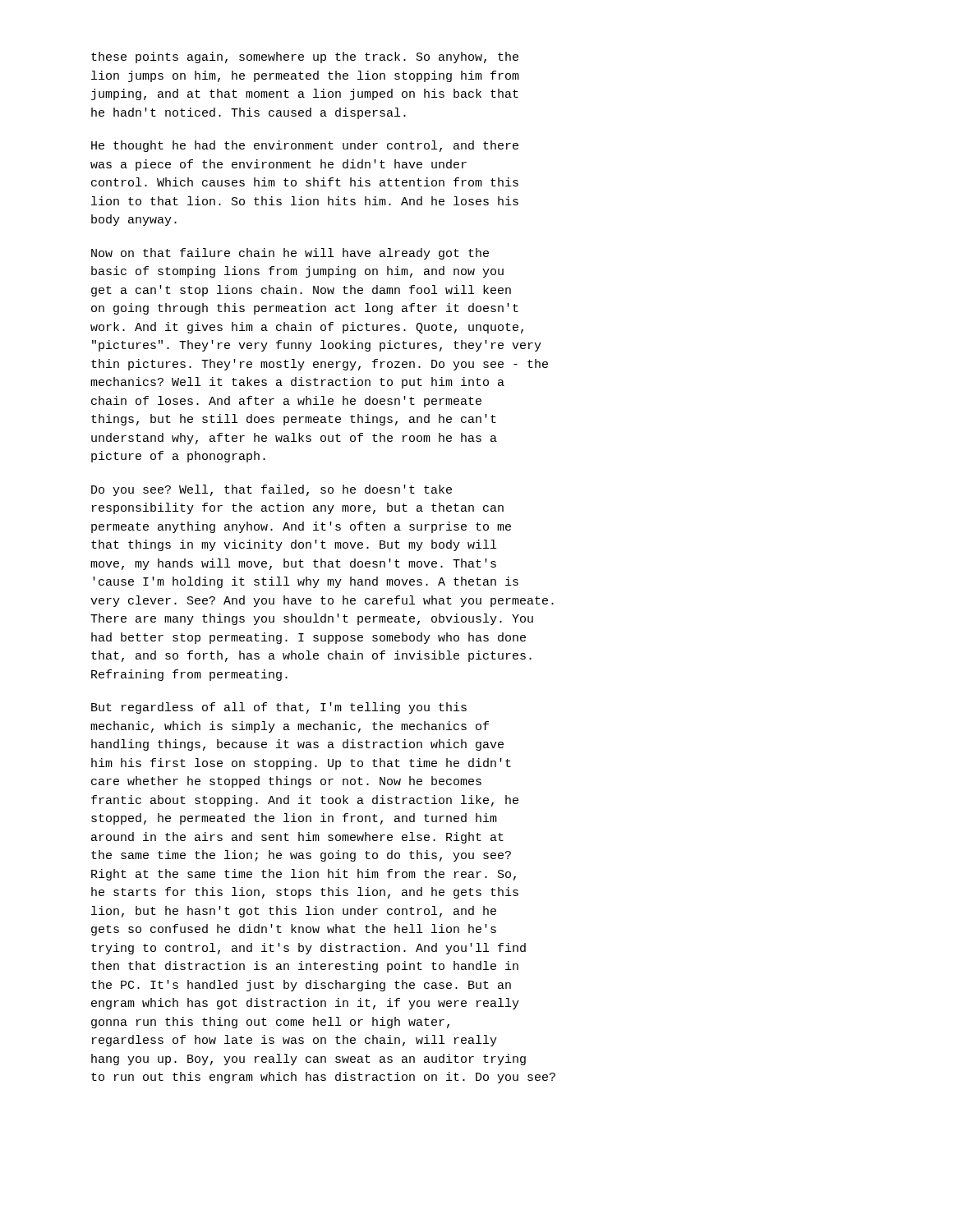
Task: Locate the text block with the text "He thought he had"
Action: (x=305, y=184)
